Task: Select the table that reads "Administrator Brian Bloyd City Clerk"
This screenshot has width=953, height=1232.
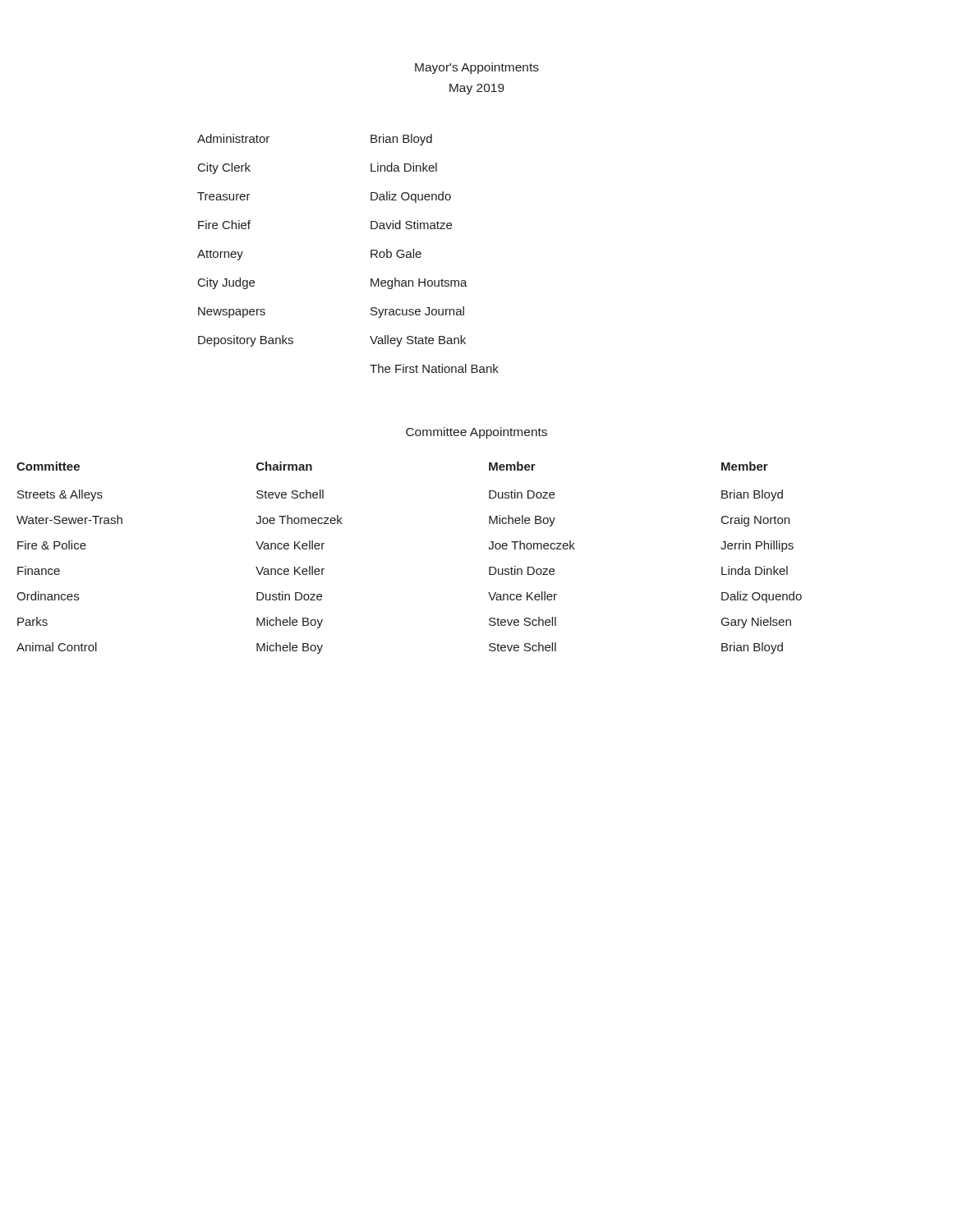Action: (x=575, y=253)
